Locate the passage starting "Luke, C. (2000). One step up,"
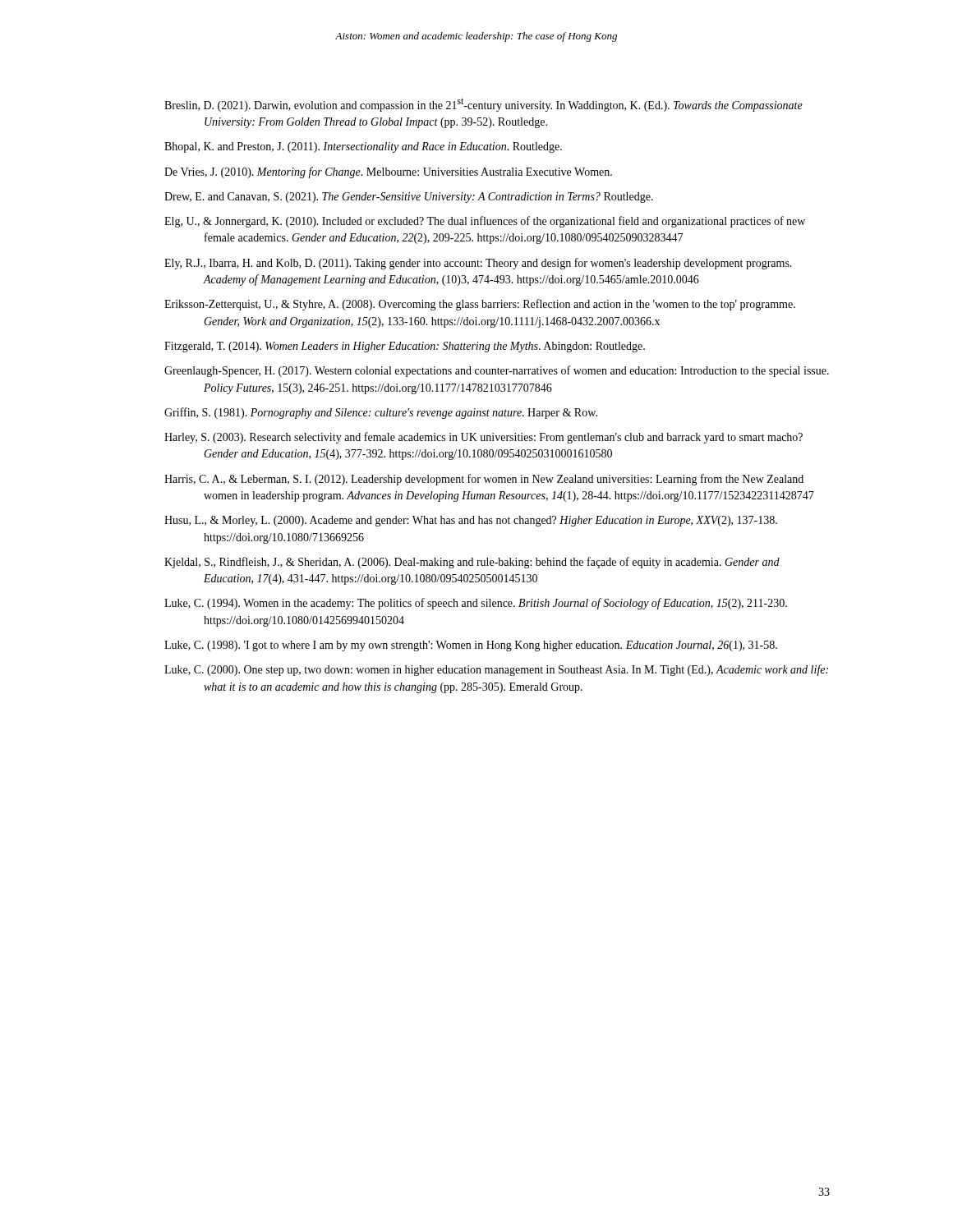953x1232 pixels. click(x=497, y=678)
